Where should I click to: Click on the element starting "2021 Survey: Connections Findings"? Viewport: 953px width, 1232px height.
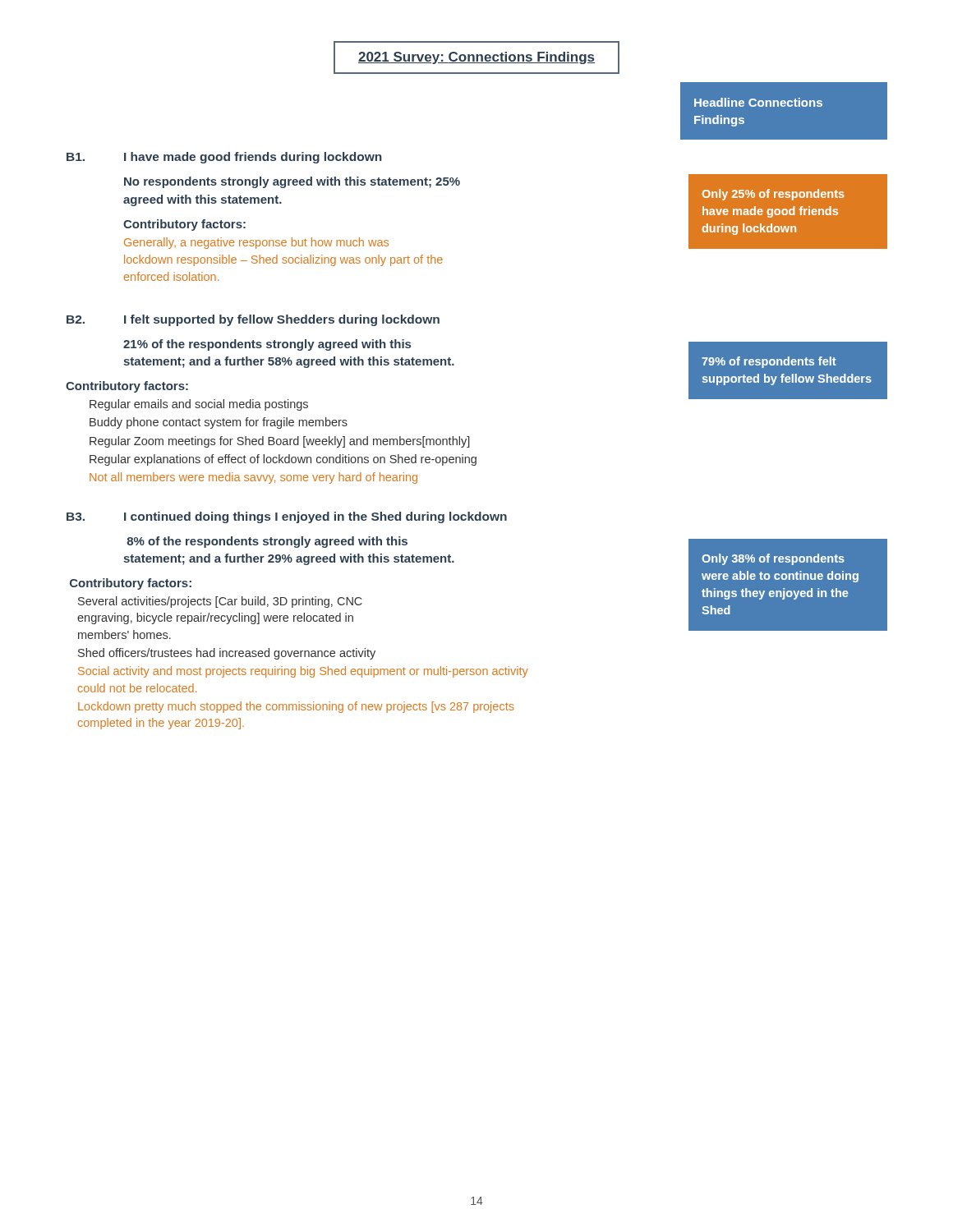[x=476, y=57]
